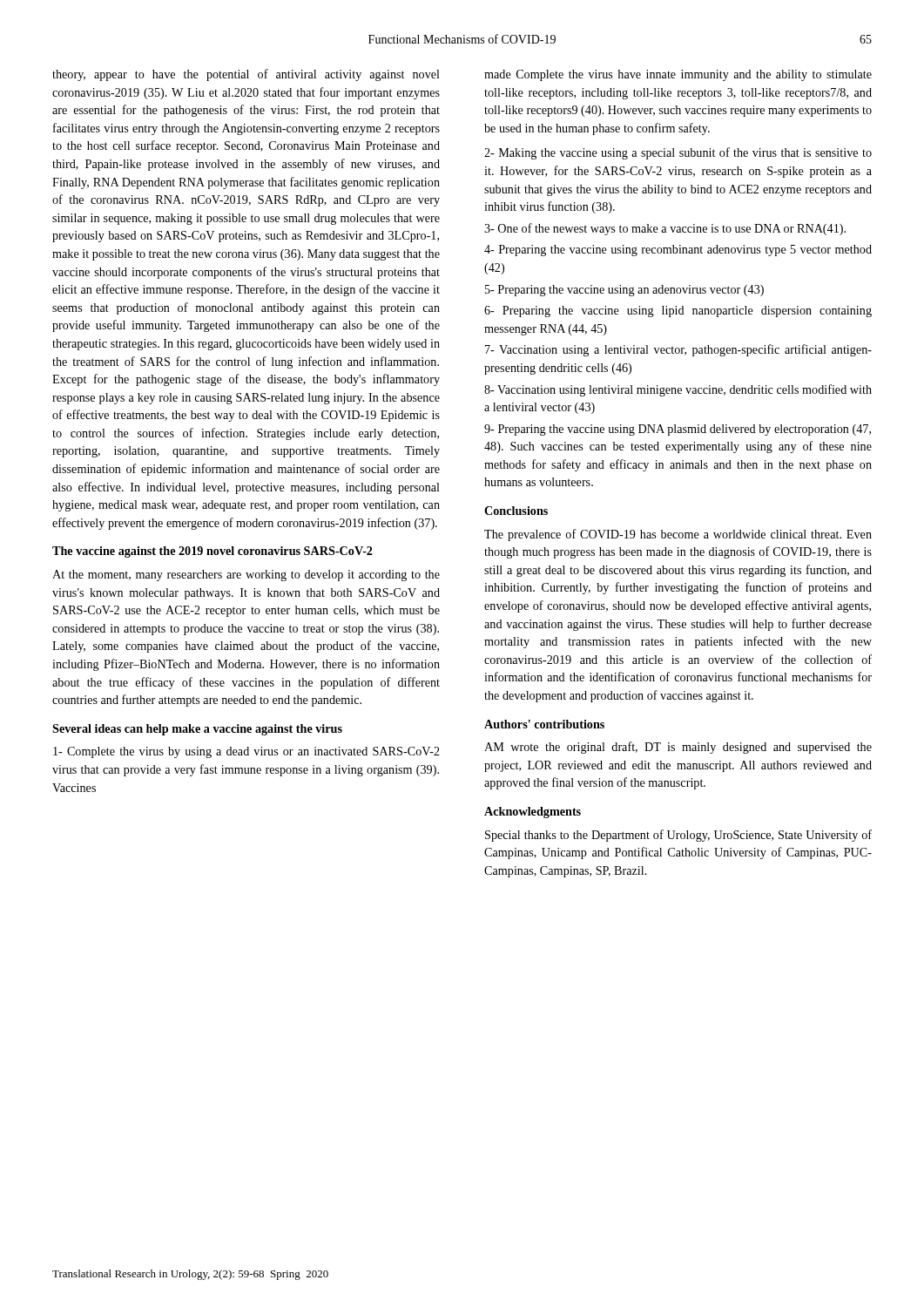This screenshot has height=1307, width=924.
Task: Navigate to the passage starting "The vaccine against the 2019 novel coronavirus"
Action: point(212,551)
